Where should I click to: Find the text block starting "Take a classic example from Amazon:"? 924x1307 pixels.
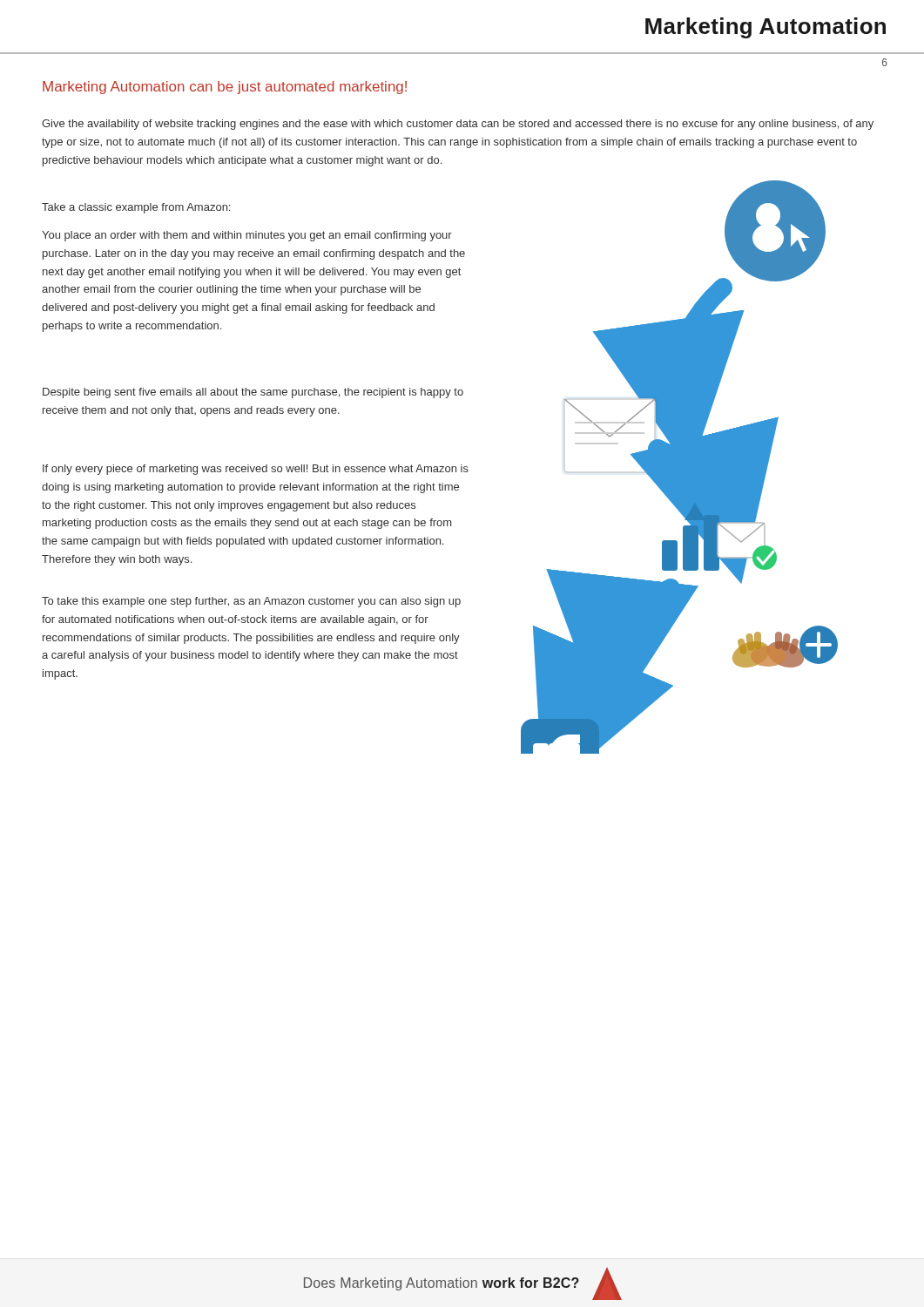(x=136, y=208)
